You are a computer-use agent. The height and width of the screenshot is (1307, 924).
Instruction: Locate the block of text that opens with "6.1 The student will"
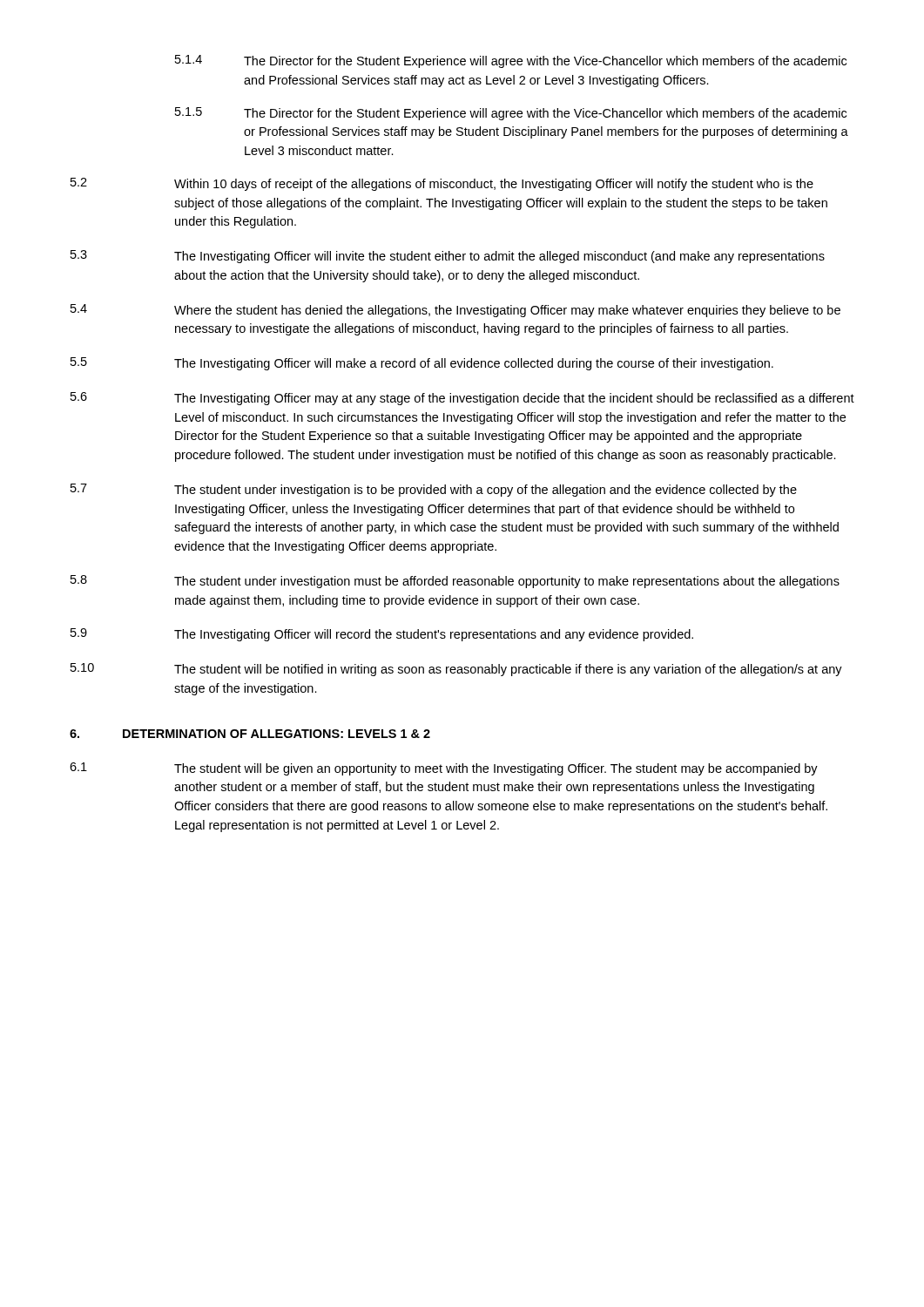[x=462, y=797]
